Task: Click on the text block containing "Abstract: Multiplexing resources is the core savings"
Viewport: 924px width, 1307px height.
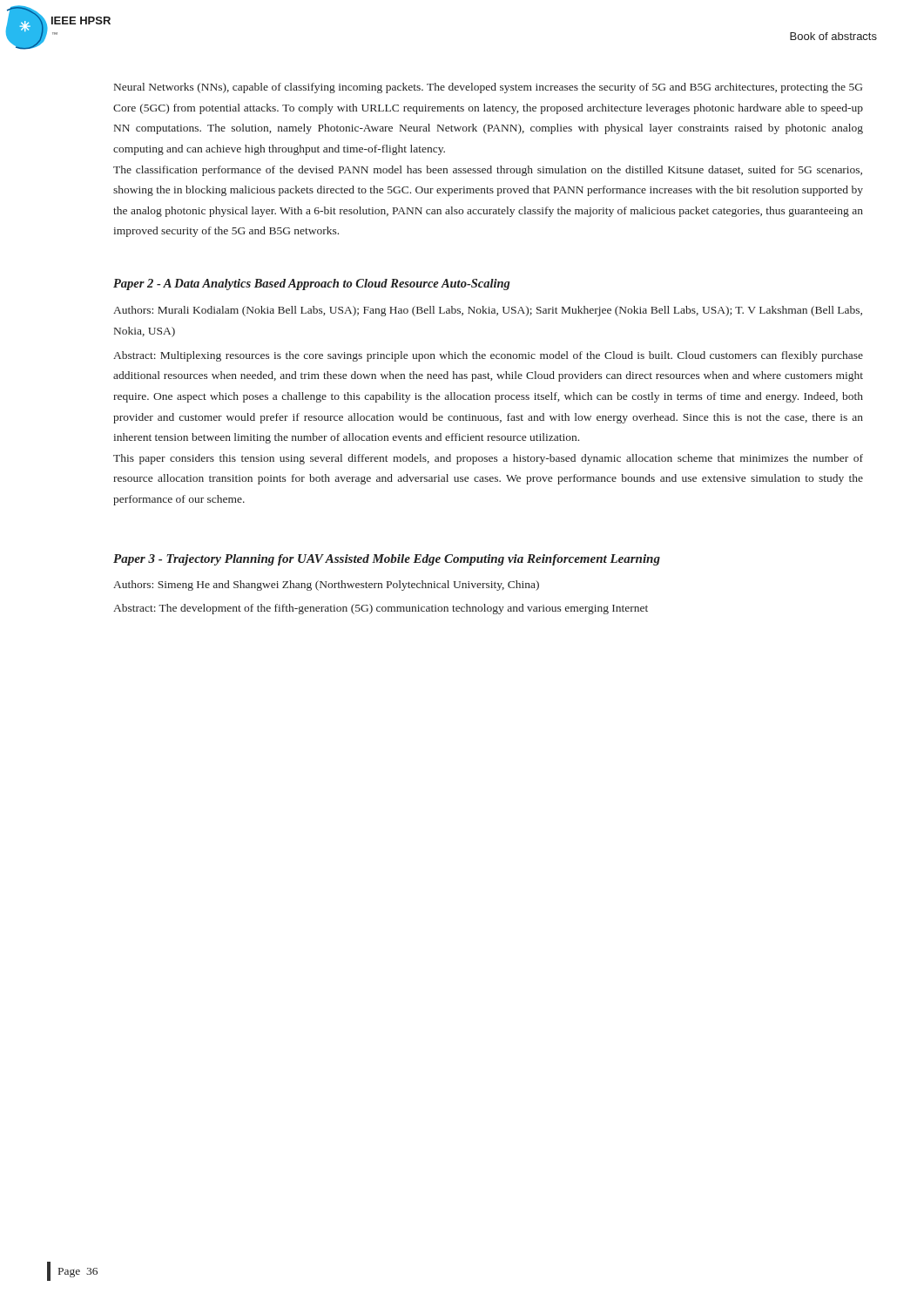Action: point(488,396)
